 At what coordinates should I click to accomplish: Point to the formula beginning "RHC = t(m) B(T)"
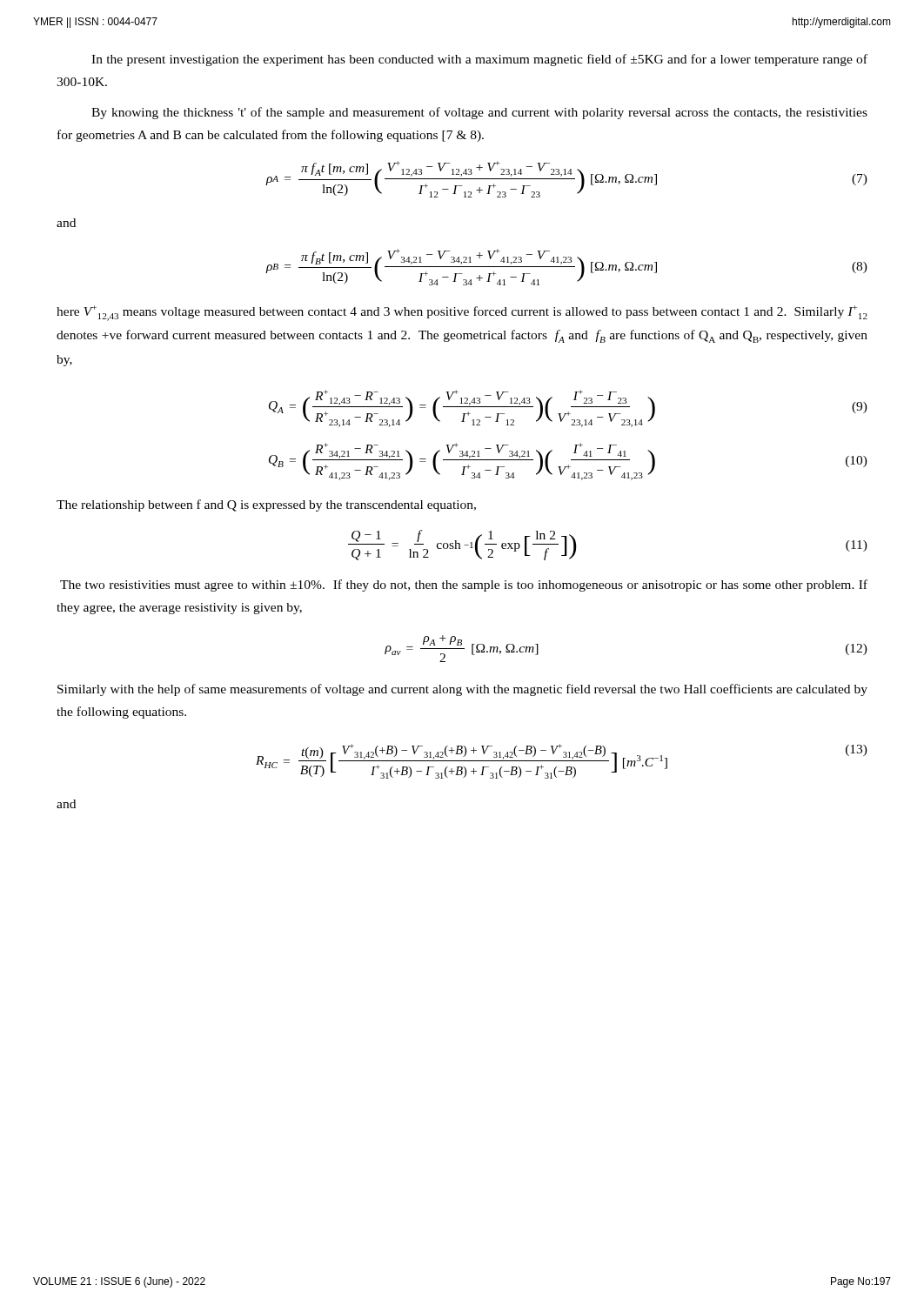tap(562, 761)
